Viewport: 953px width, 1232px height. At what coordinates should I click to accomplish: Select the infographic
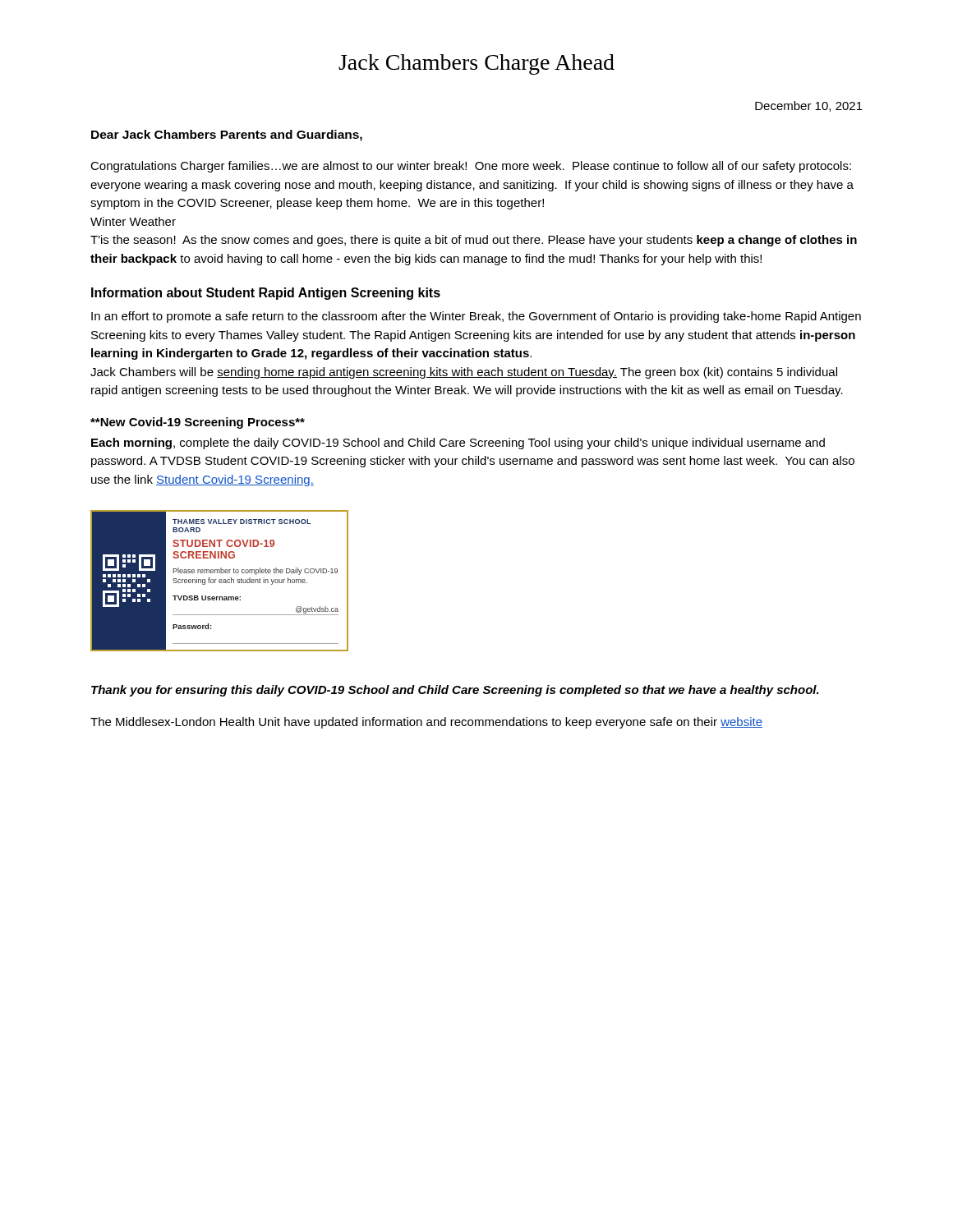pos(219,581)
